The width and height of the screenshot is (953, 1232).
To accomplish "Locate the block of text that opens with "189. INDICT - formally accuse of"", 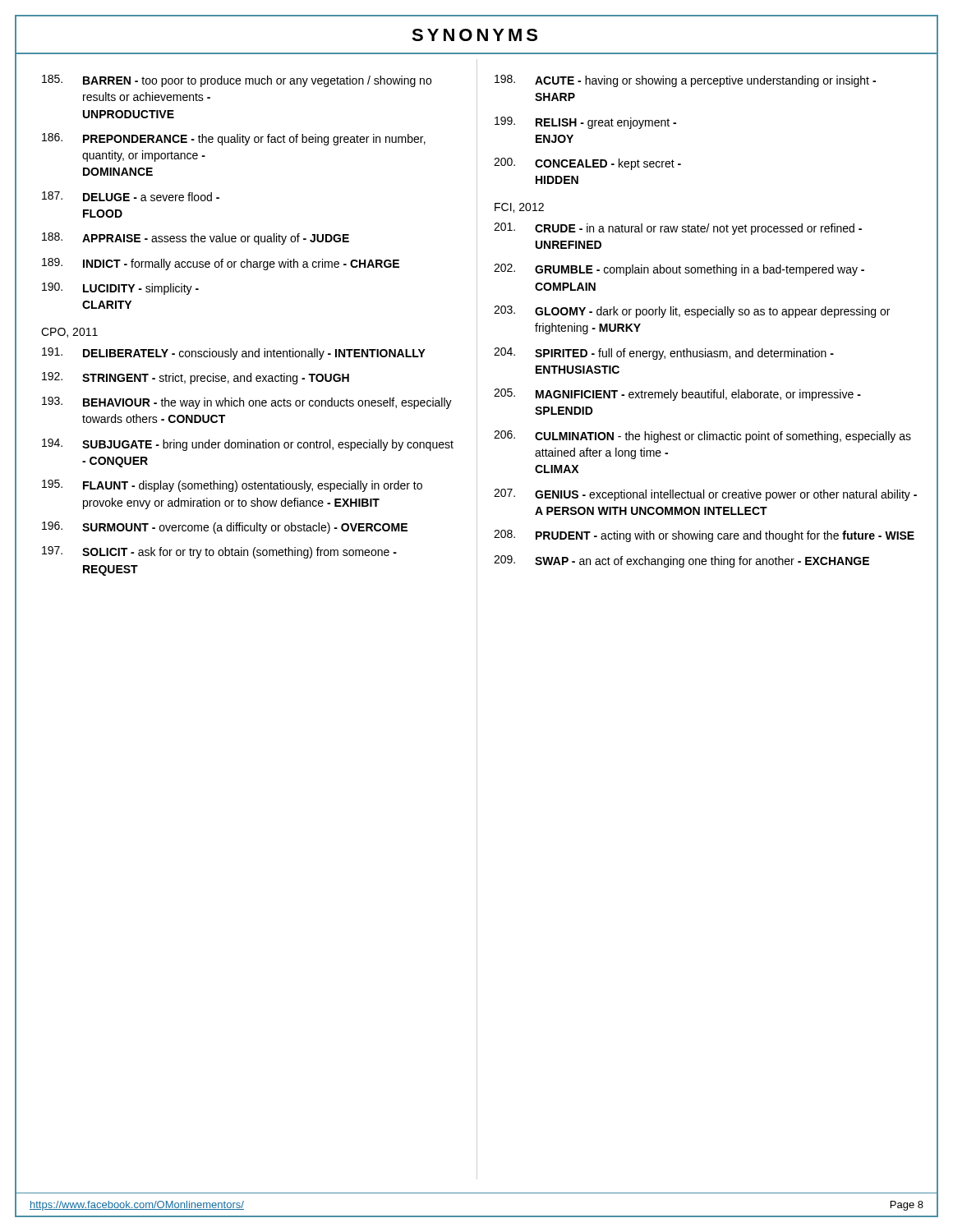I will (x=220, y=263).
